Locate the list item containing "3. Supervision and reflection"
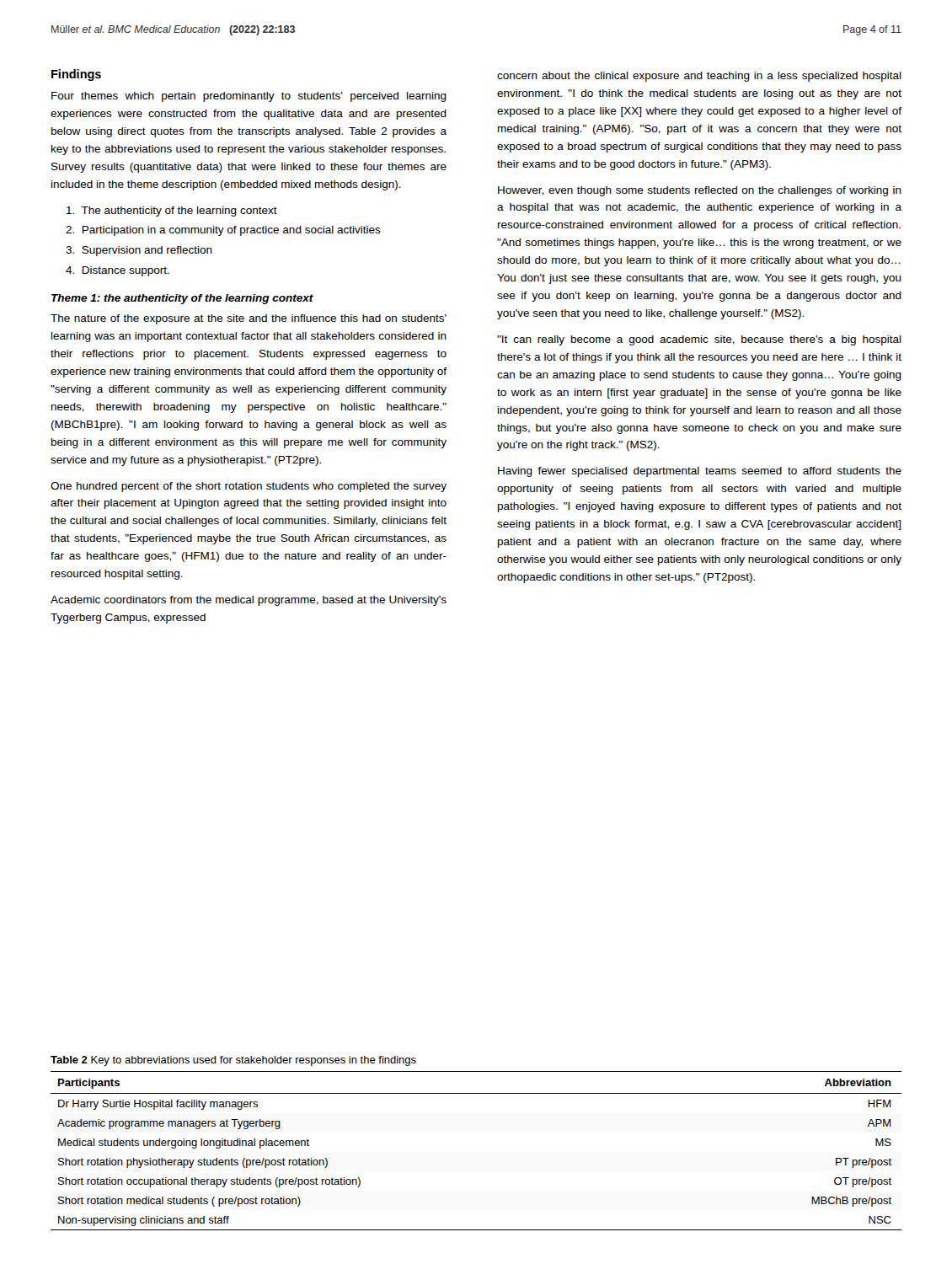 [x=139, y=250]
